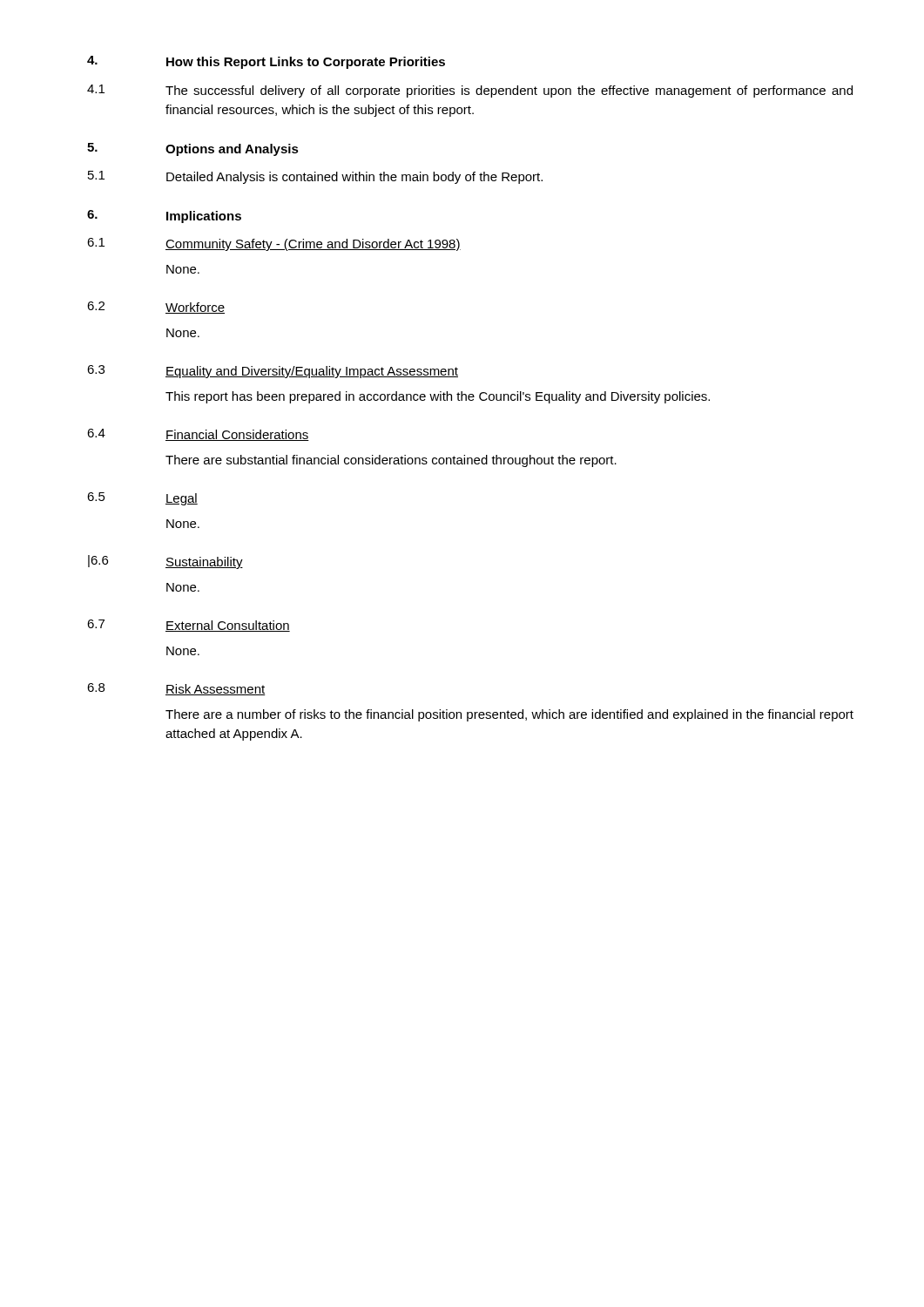924x1307 pixels.
Task: Navigate to the text starting "The successful delivery of all corporate"
Action: tap(509, 100)
